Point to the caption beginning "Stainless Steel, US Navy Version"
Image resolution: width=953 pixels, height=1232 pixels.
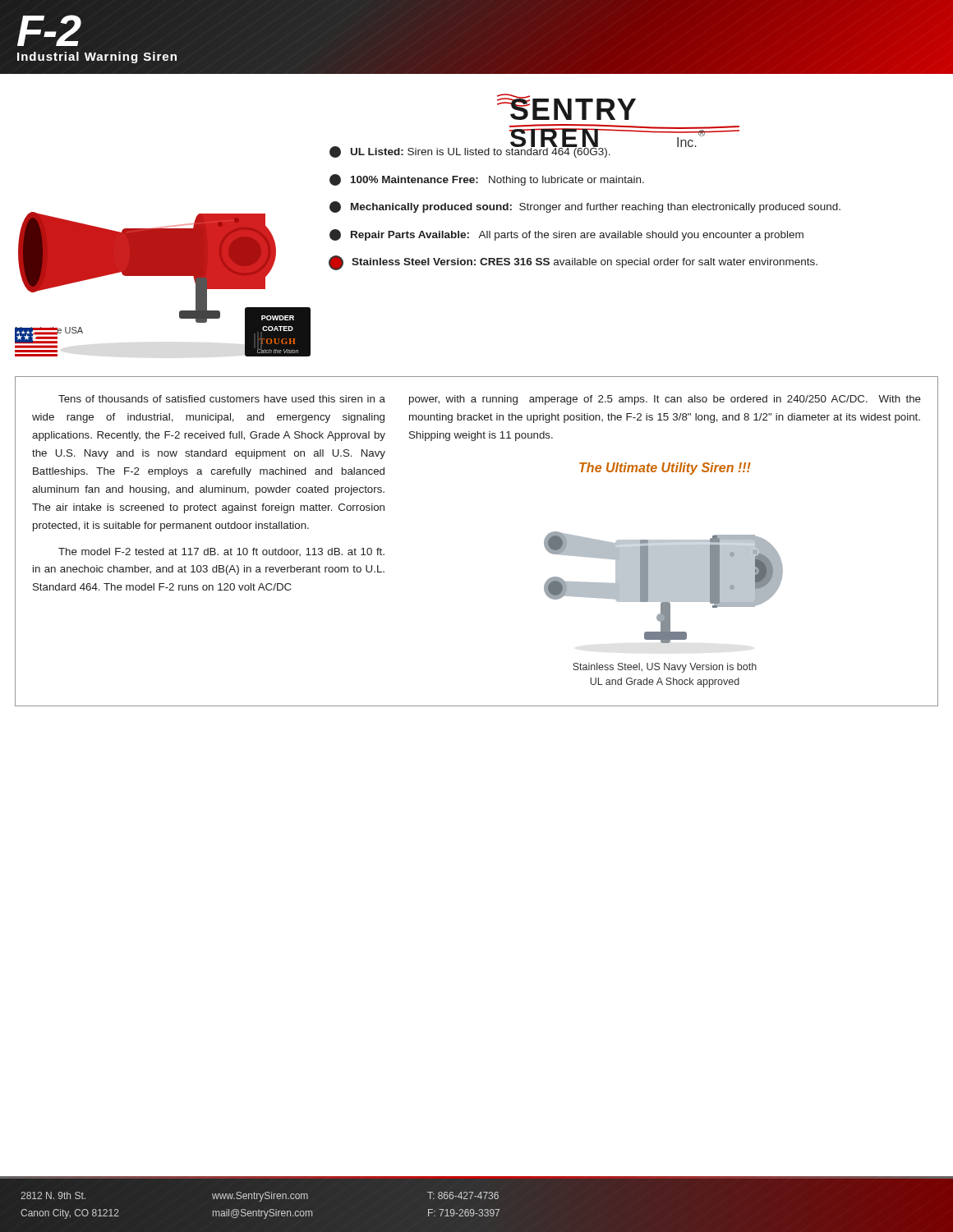click(665, 675)
